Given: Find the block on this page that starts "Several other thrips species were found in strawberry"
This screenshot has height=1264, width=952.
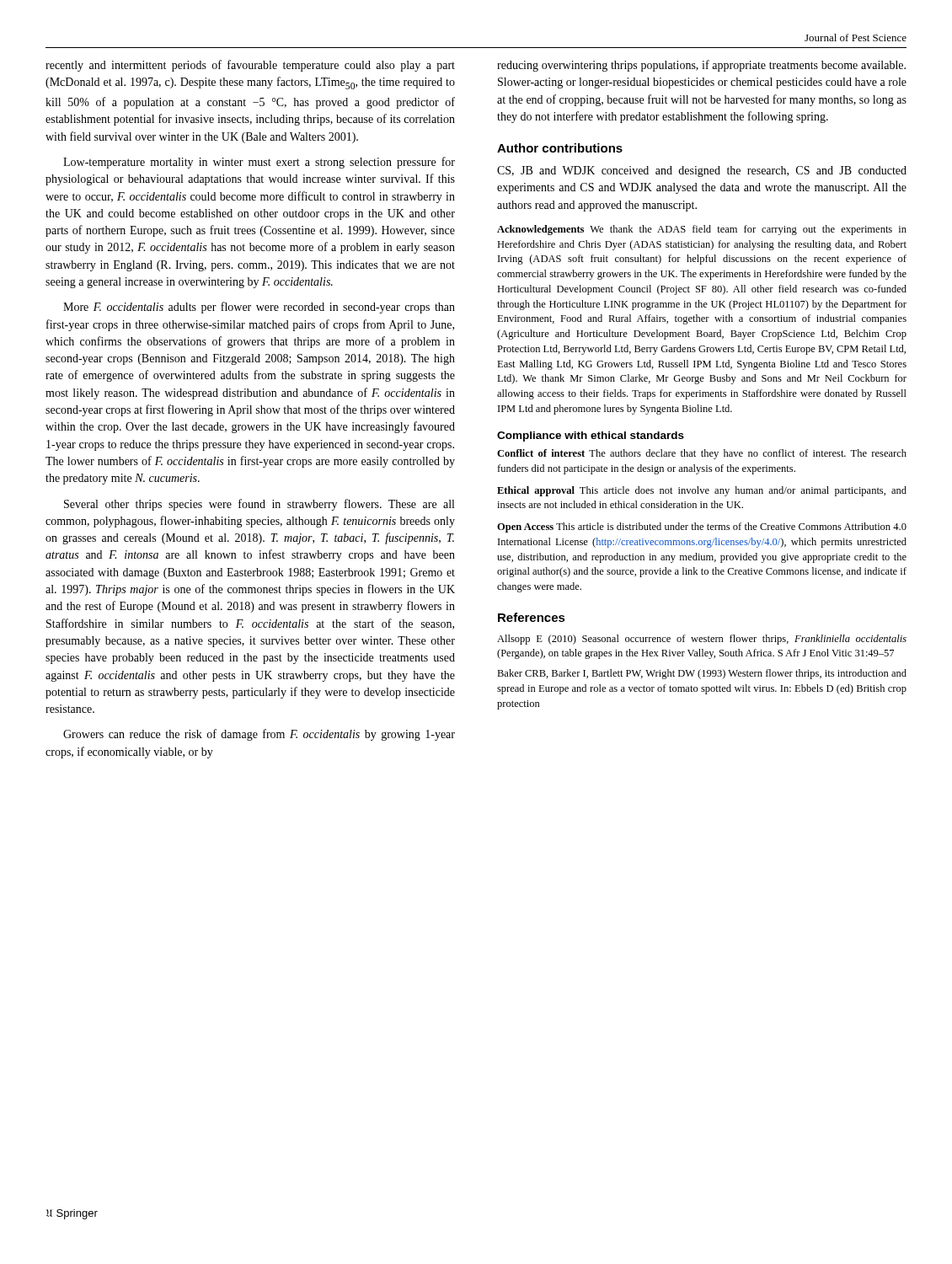Looking at the screenshot, I should point(250,607).
